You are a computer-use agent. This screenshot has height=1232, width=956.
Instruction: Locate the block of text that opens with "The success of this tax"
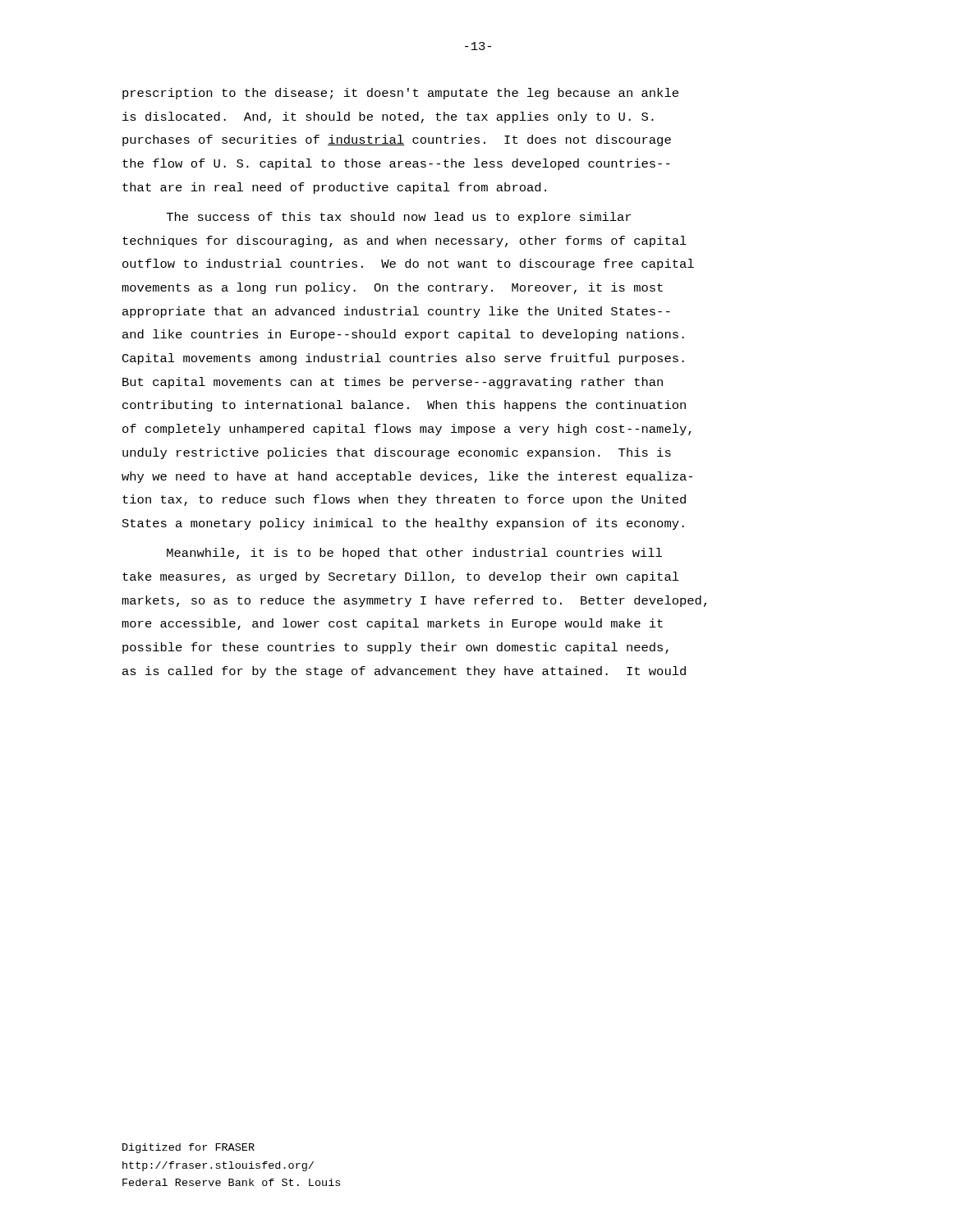pyautogui.click(x=408, y=371)
